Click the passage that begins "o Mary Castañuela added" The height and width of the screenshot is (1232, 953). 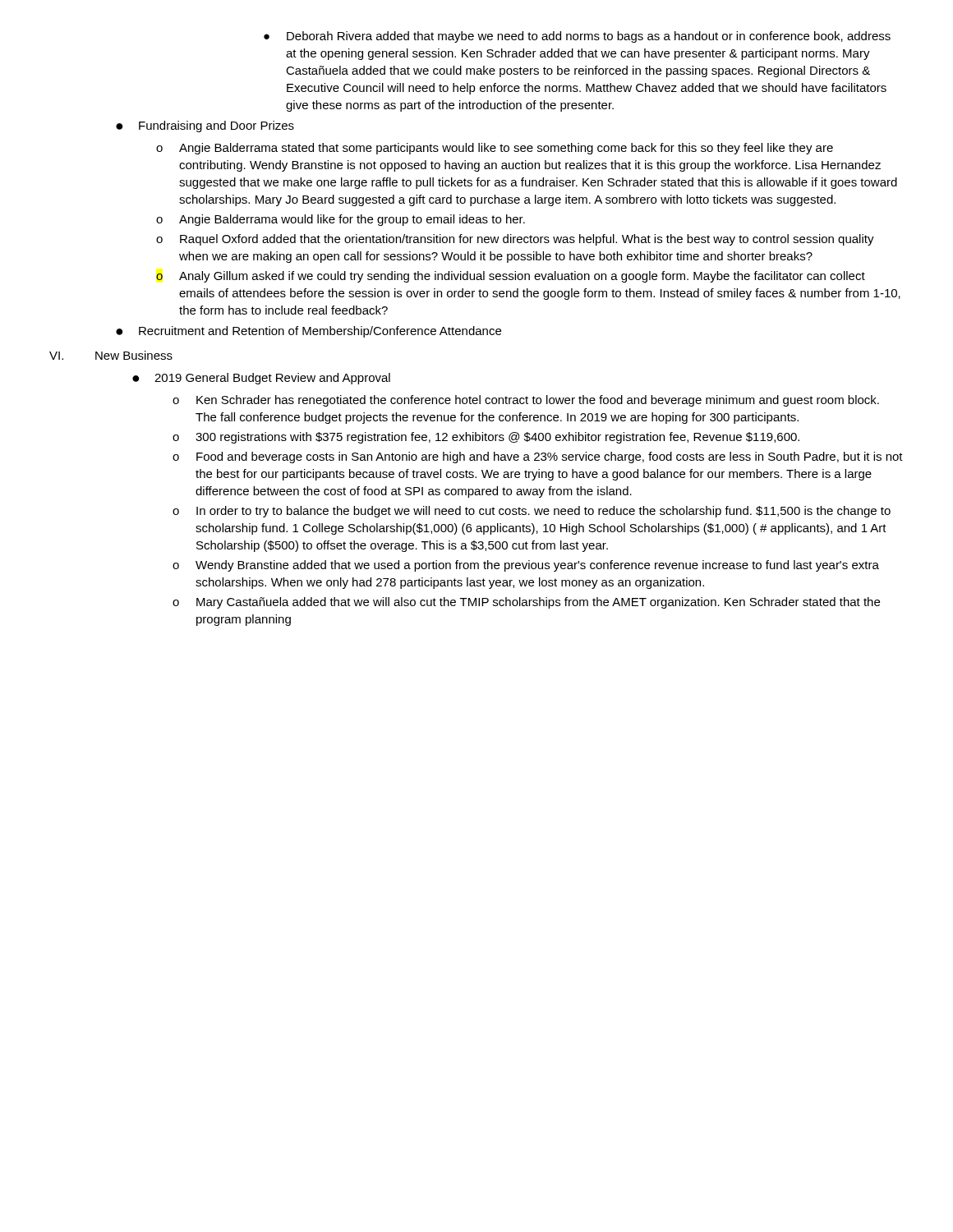click(538, 610)
